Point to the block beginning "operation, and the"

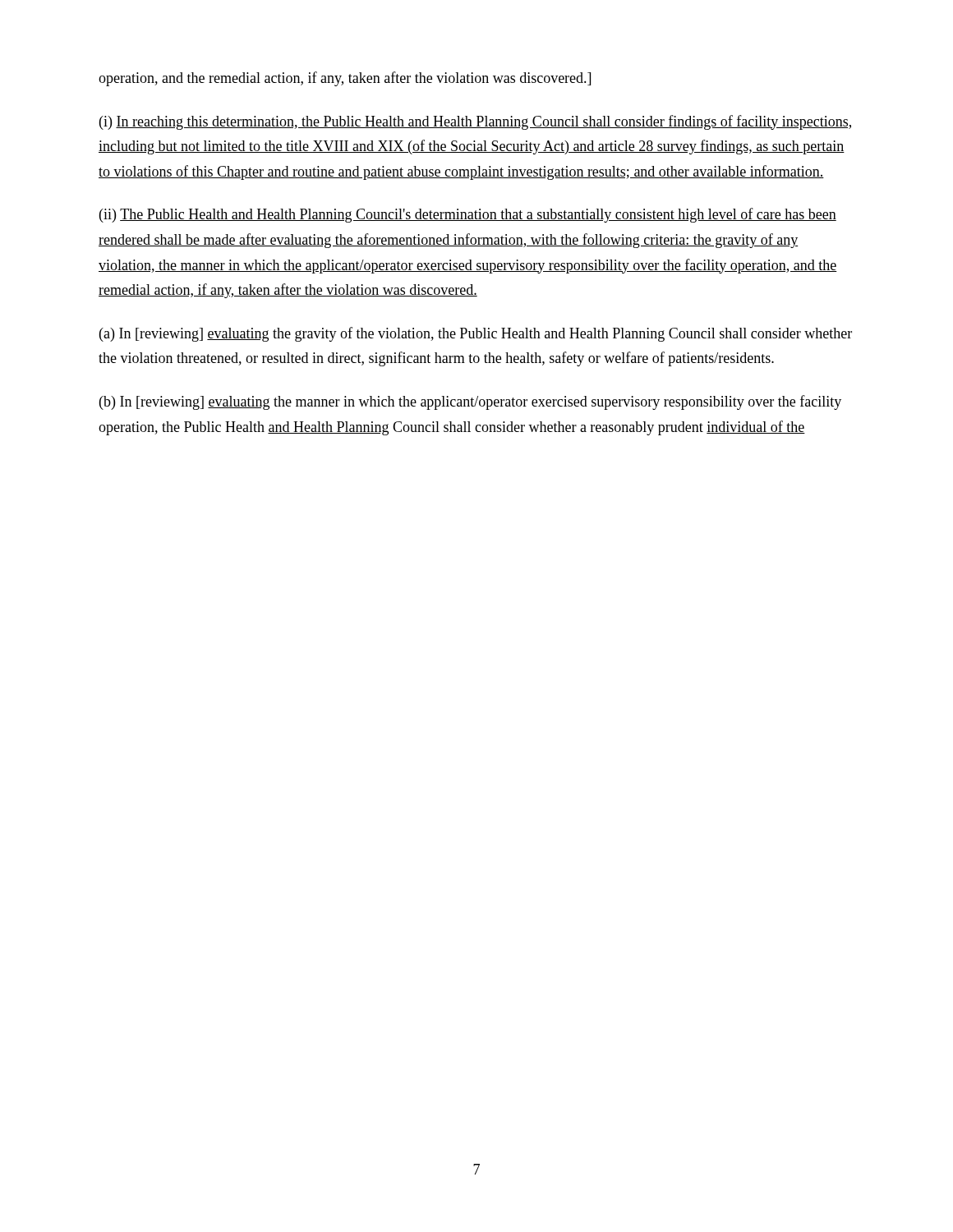click(x=345, y=78)
